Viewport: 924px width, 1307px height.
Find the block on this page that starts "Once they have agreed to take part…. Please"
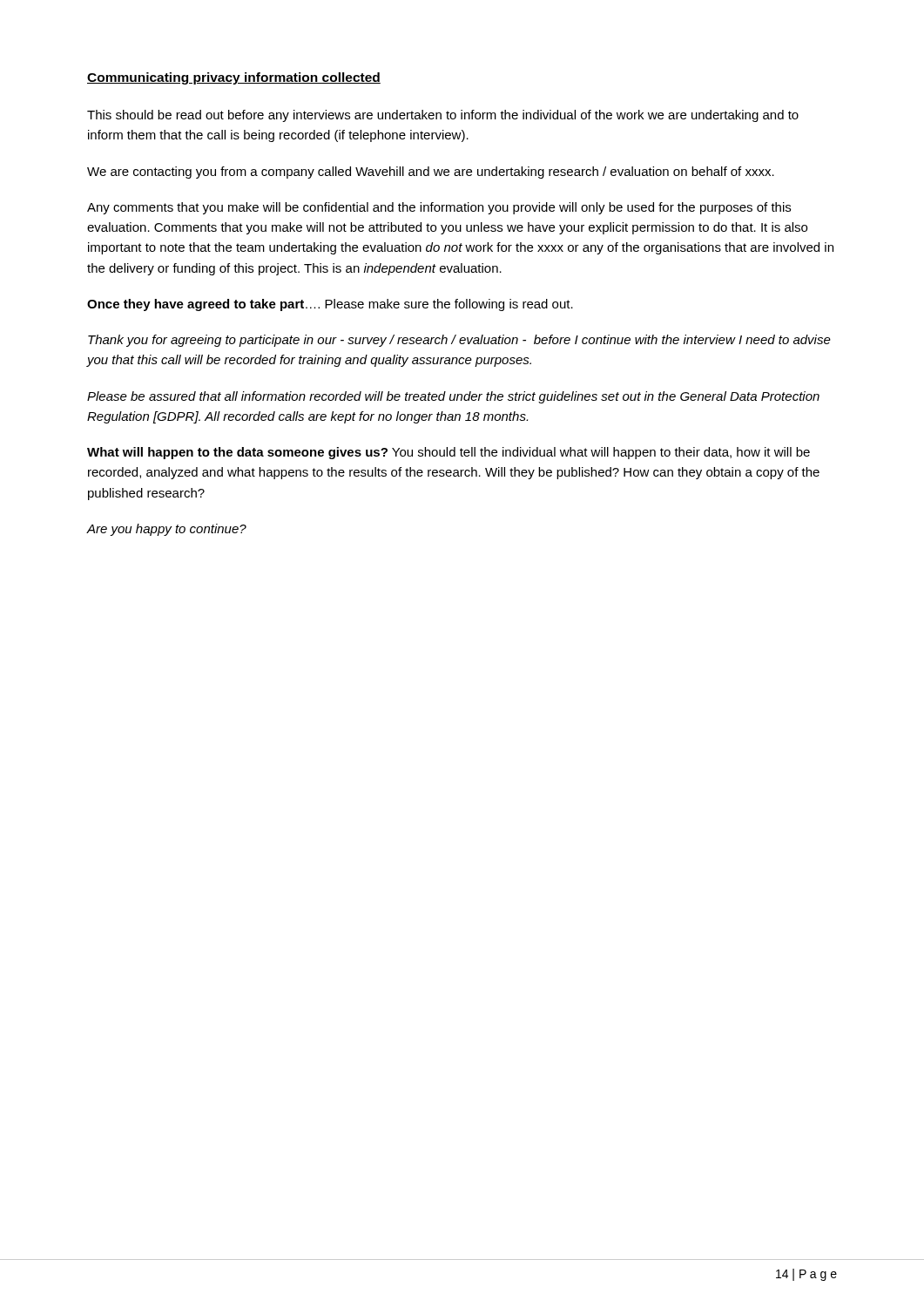(330, 303)
